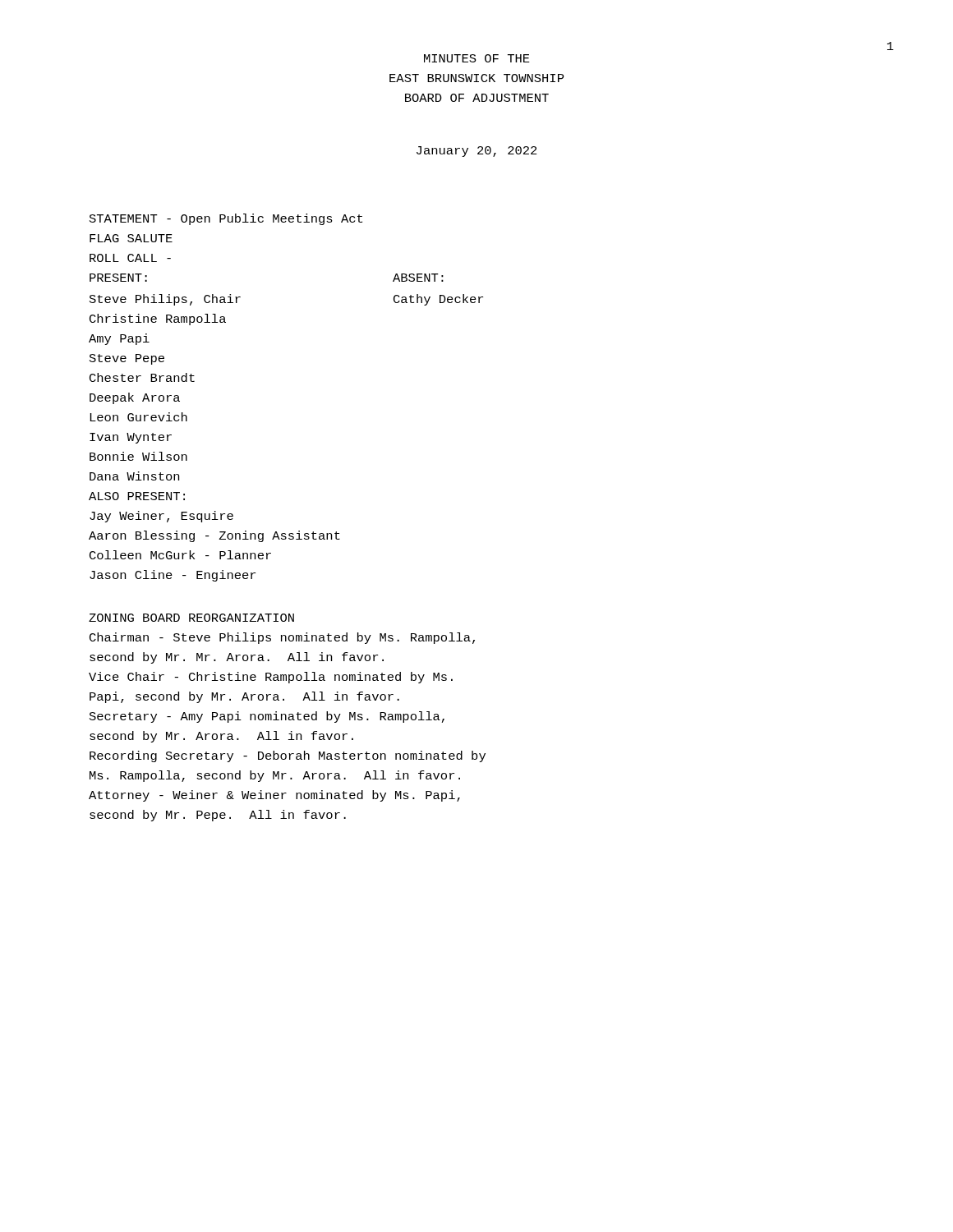Find the text block that says "STATEMENT - Open Public Meetings"
Image resolution: width=953 pixels, height=1232 pixels.
click(226, 219)
